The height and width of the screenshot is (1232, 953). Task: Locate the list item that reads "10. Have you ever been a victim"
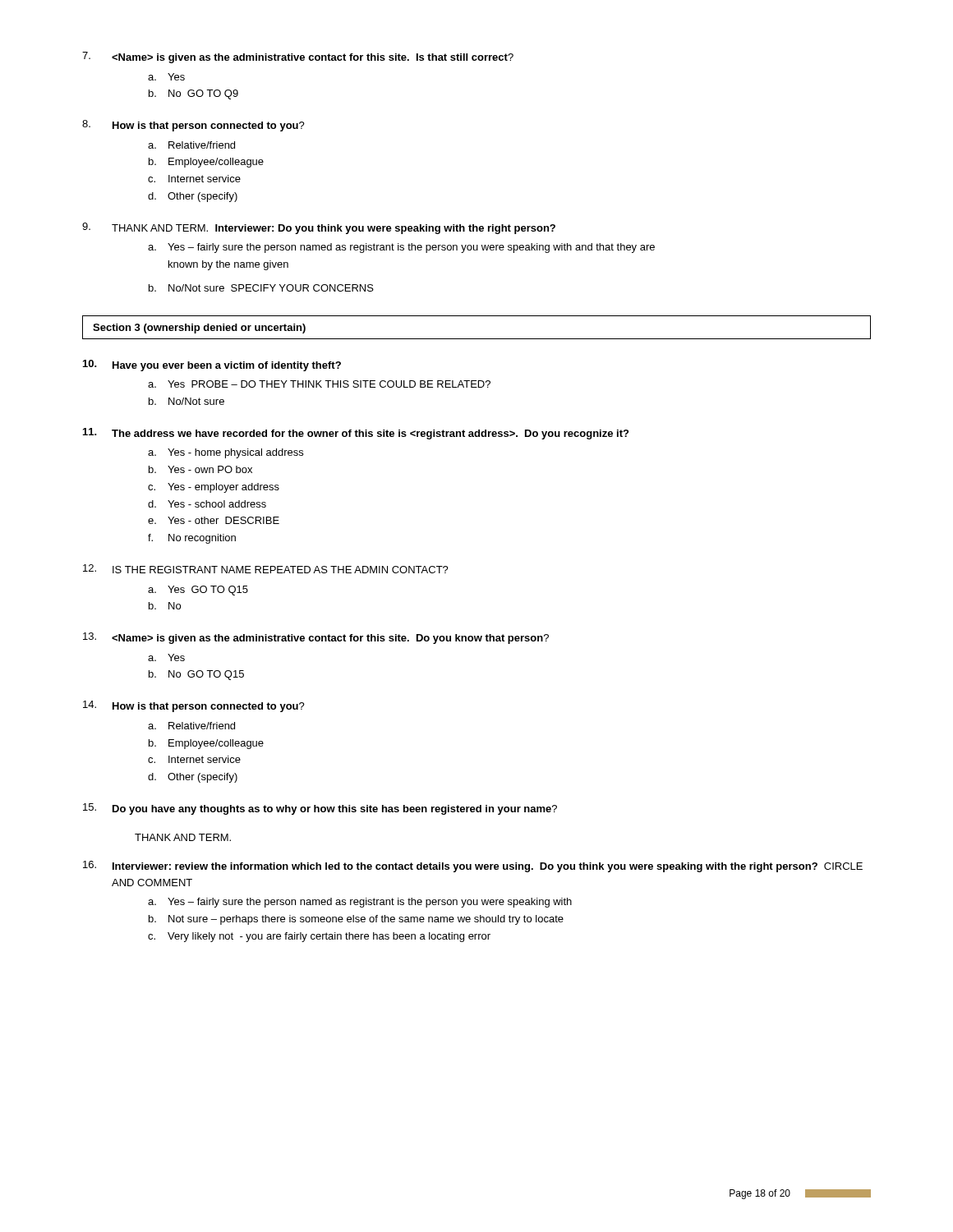pos(476,384)
